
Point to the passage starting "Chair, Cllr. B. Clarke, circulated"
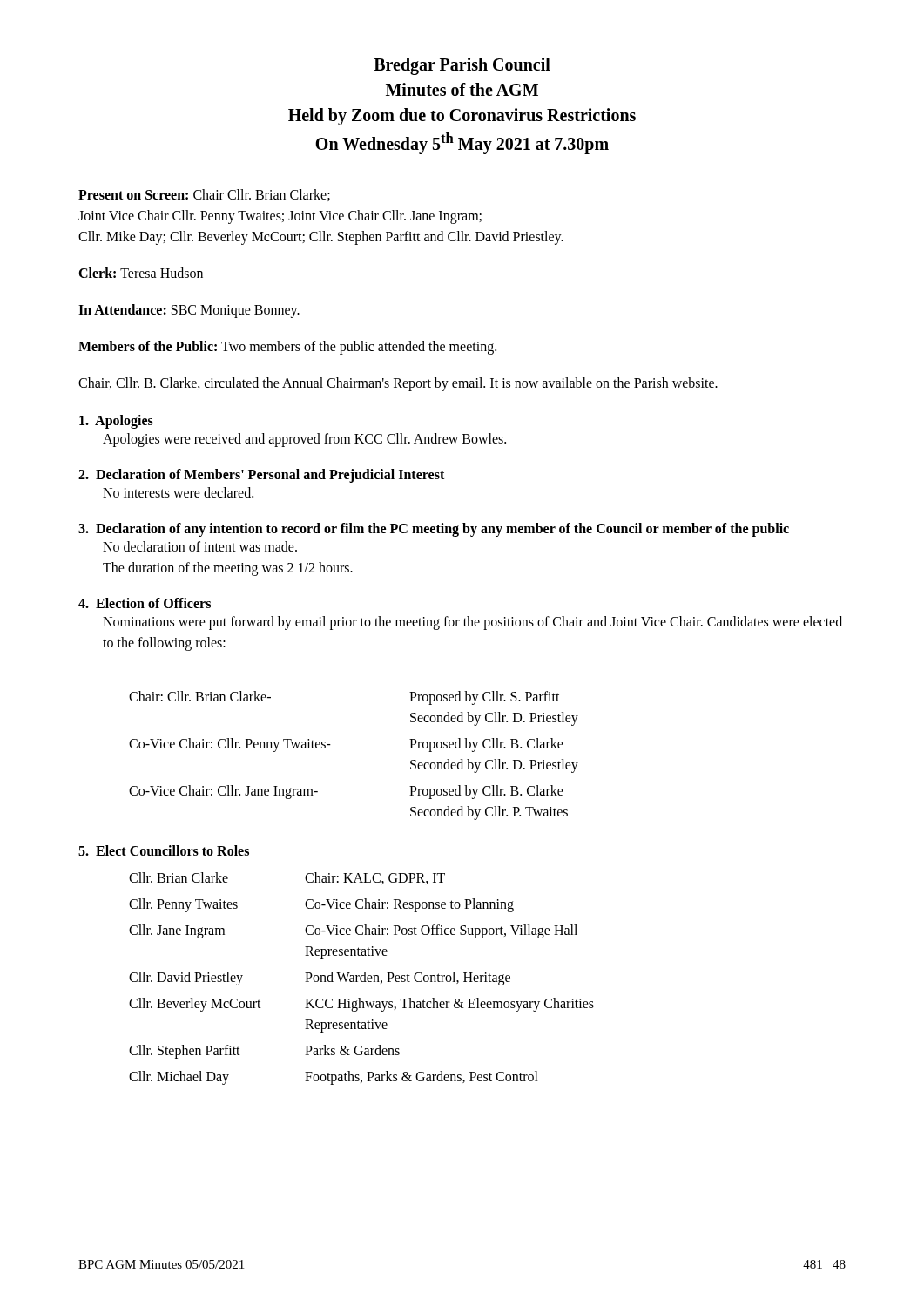point(462,383)
